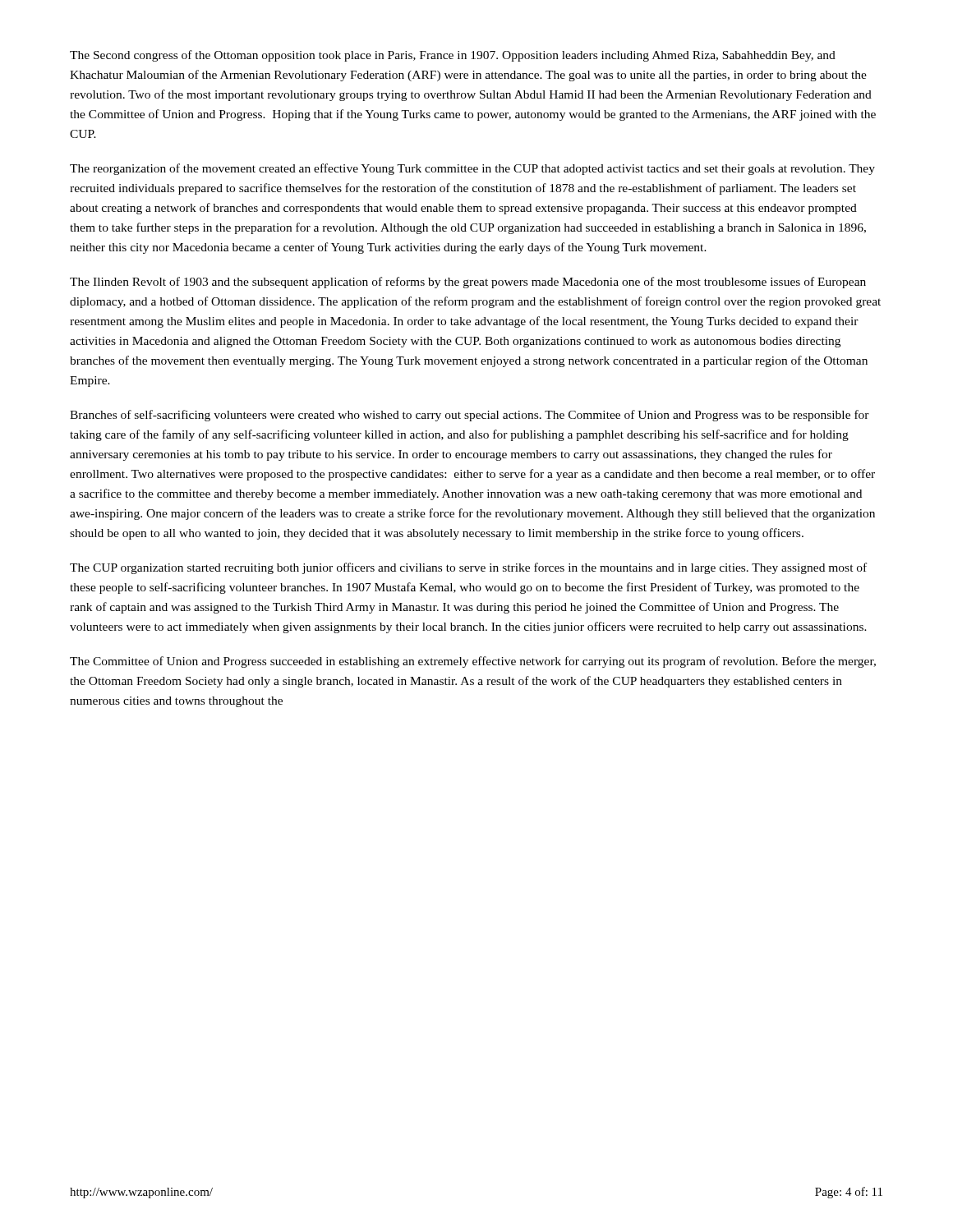Locate the text block starting "The CUP organization"
The image size is (953, 1232).
click(x=468, y=597)
